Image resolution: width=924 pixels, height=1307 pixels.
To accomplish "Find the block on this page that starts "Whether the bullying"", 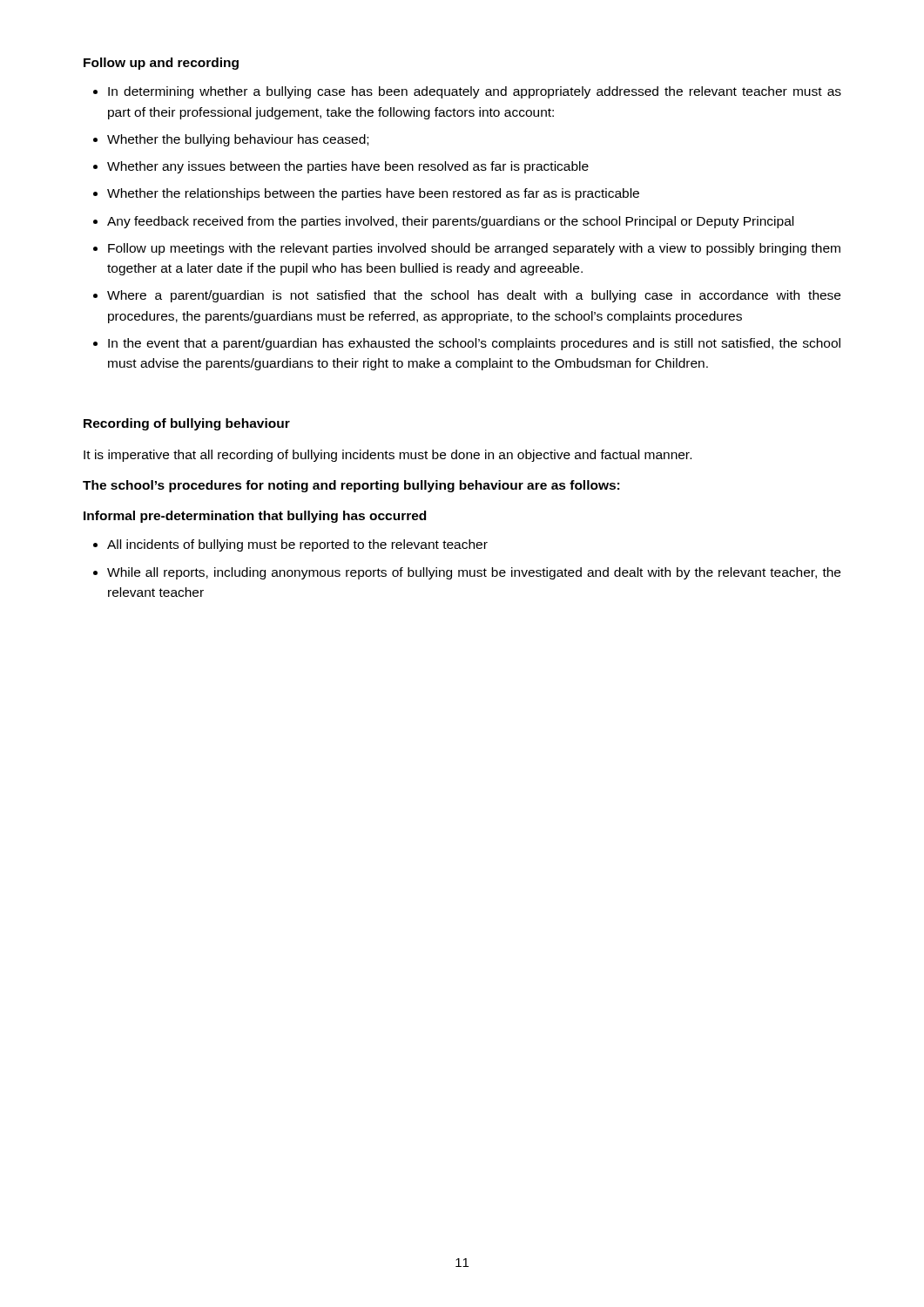I will (x=238, y=139).
